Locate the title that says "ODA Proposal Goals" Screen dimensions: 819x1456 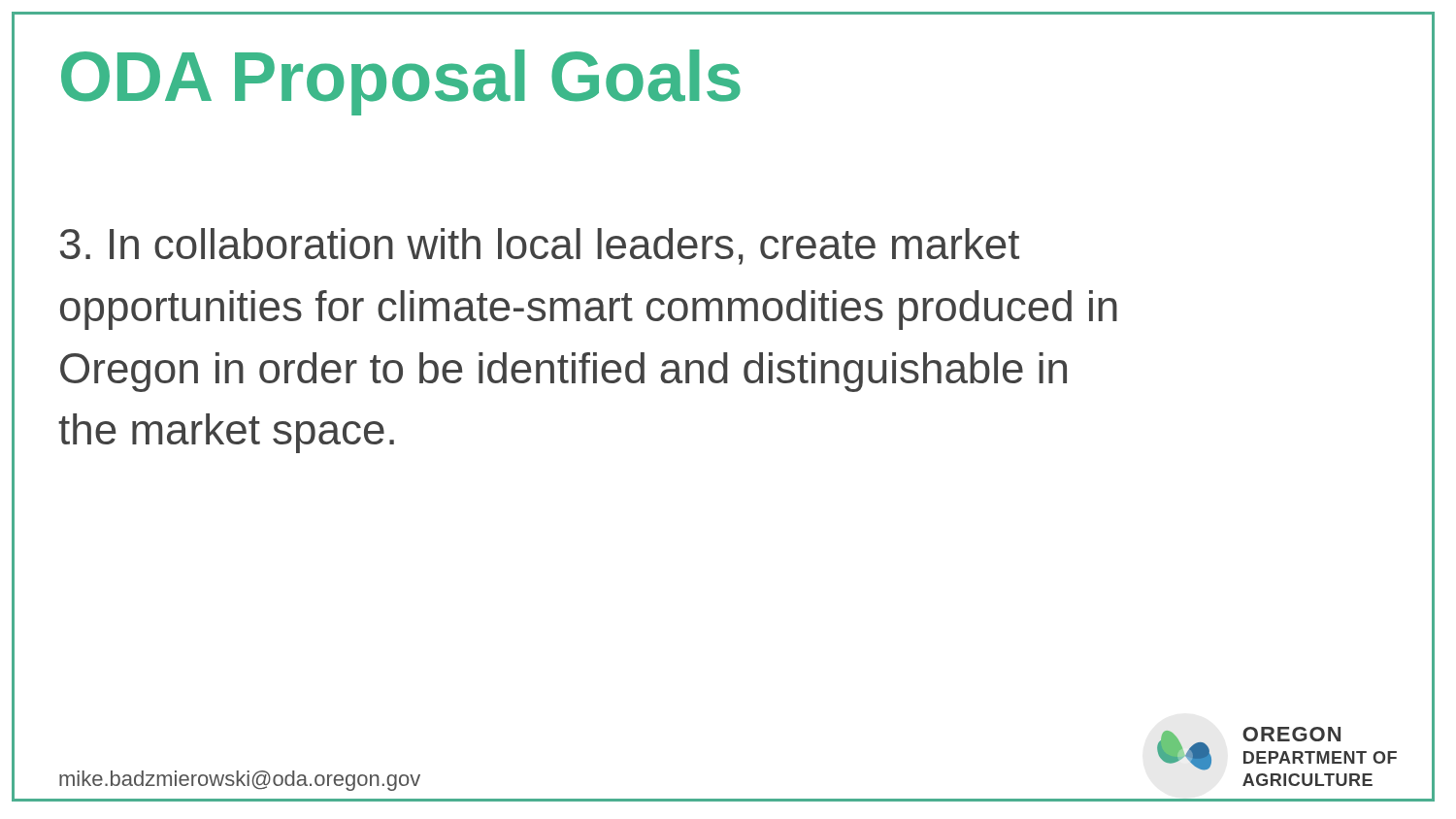pyautogui.click(x=401, y=77)
